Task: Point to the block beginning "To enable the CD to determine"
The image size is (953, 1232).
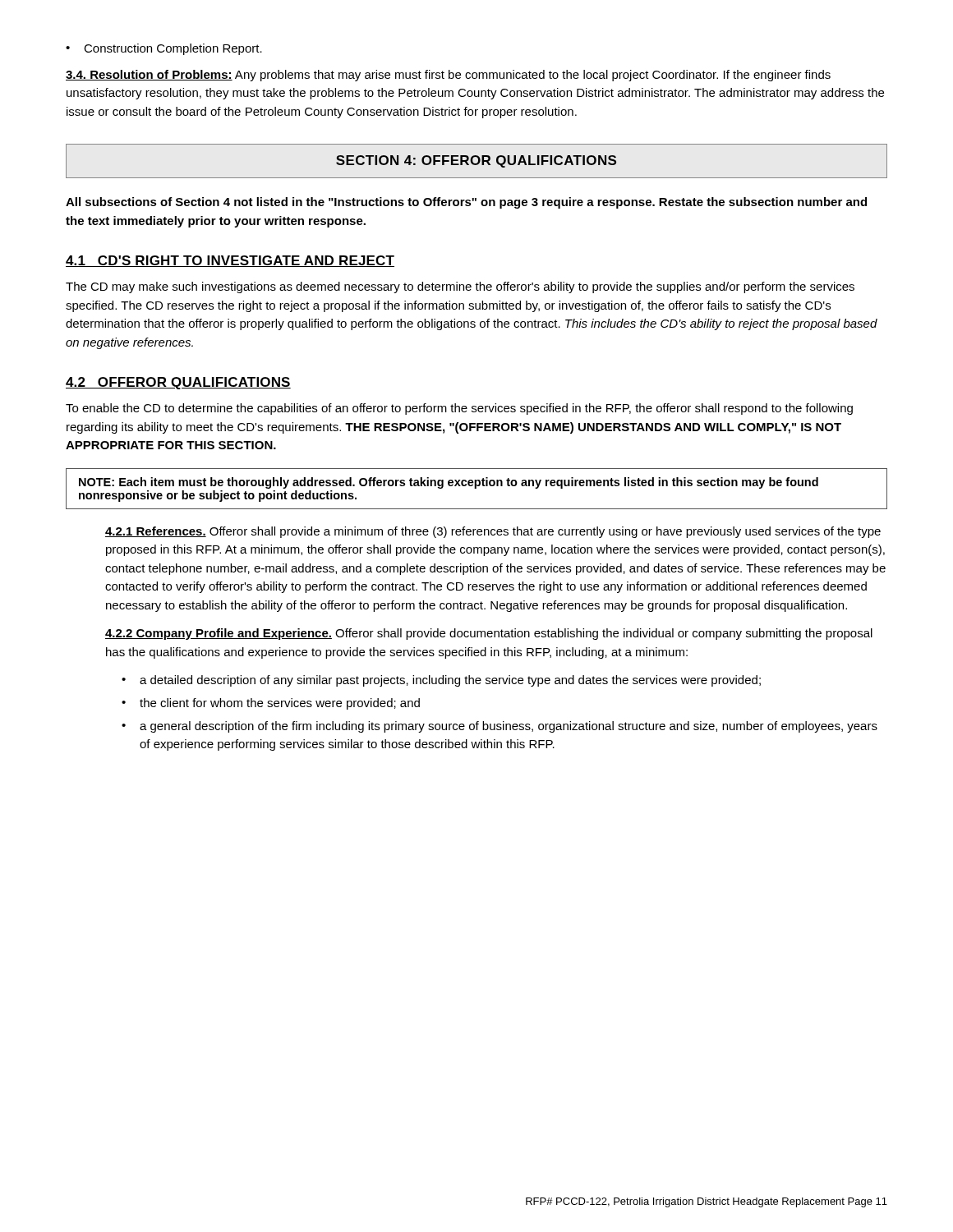Action: point(460,426)
